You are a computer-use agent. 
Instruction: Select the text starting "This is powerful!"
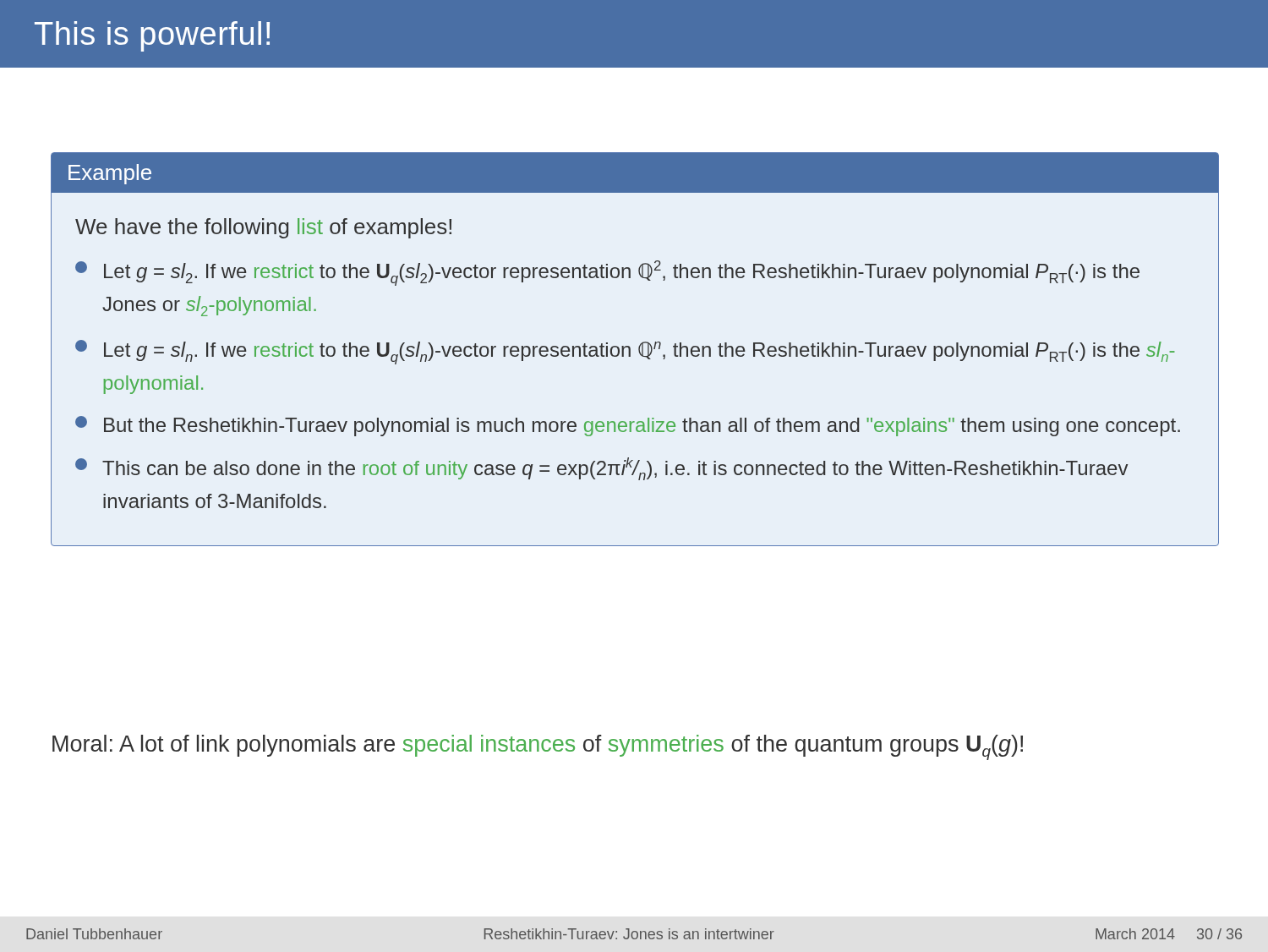pos(153,34)
